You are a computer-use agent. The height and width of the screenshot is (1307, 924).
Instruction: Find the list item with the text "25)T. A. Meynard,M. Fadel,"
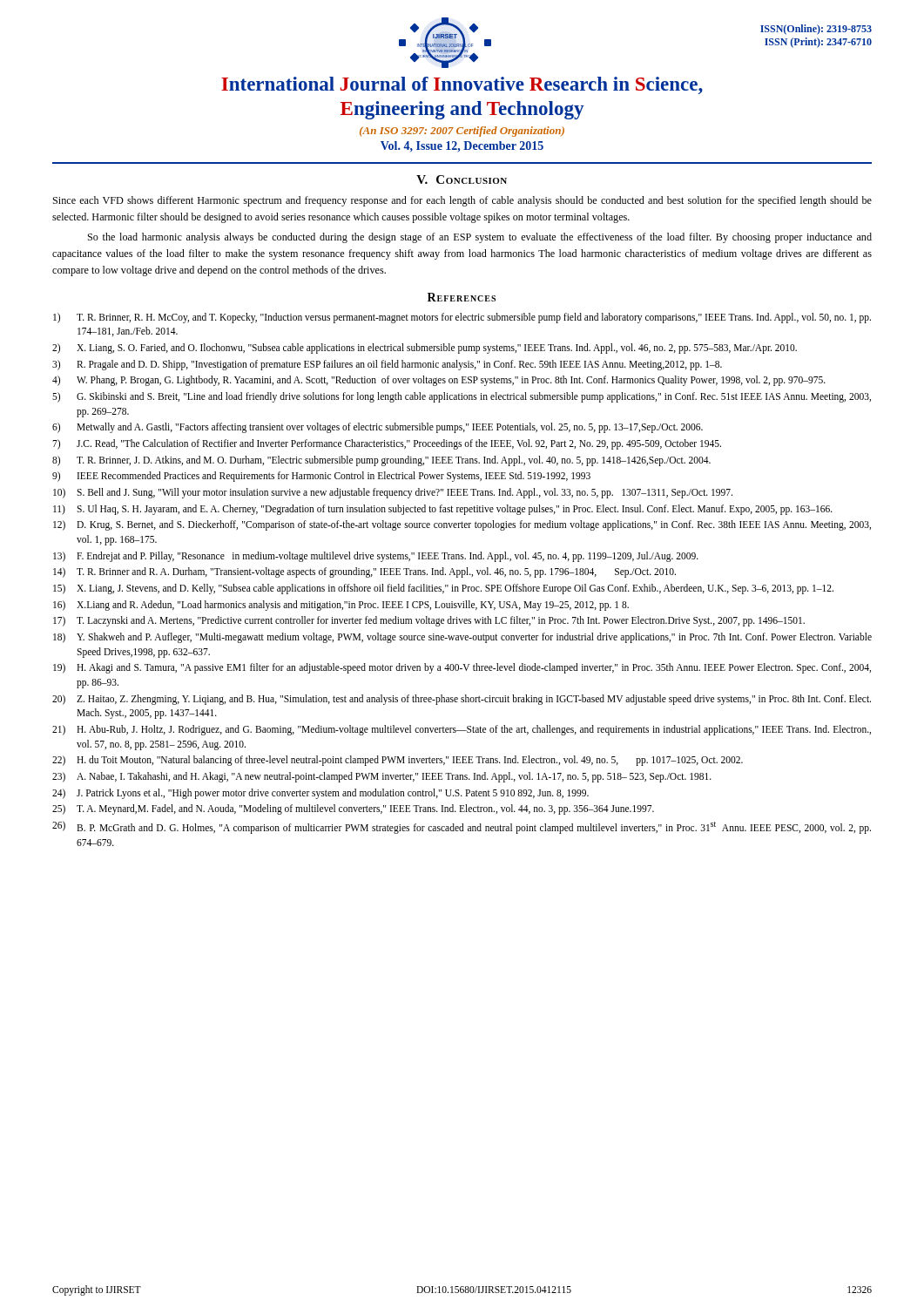(x=462, y=809)
